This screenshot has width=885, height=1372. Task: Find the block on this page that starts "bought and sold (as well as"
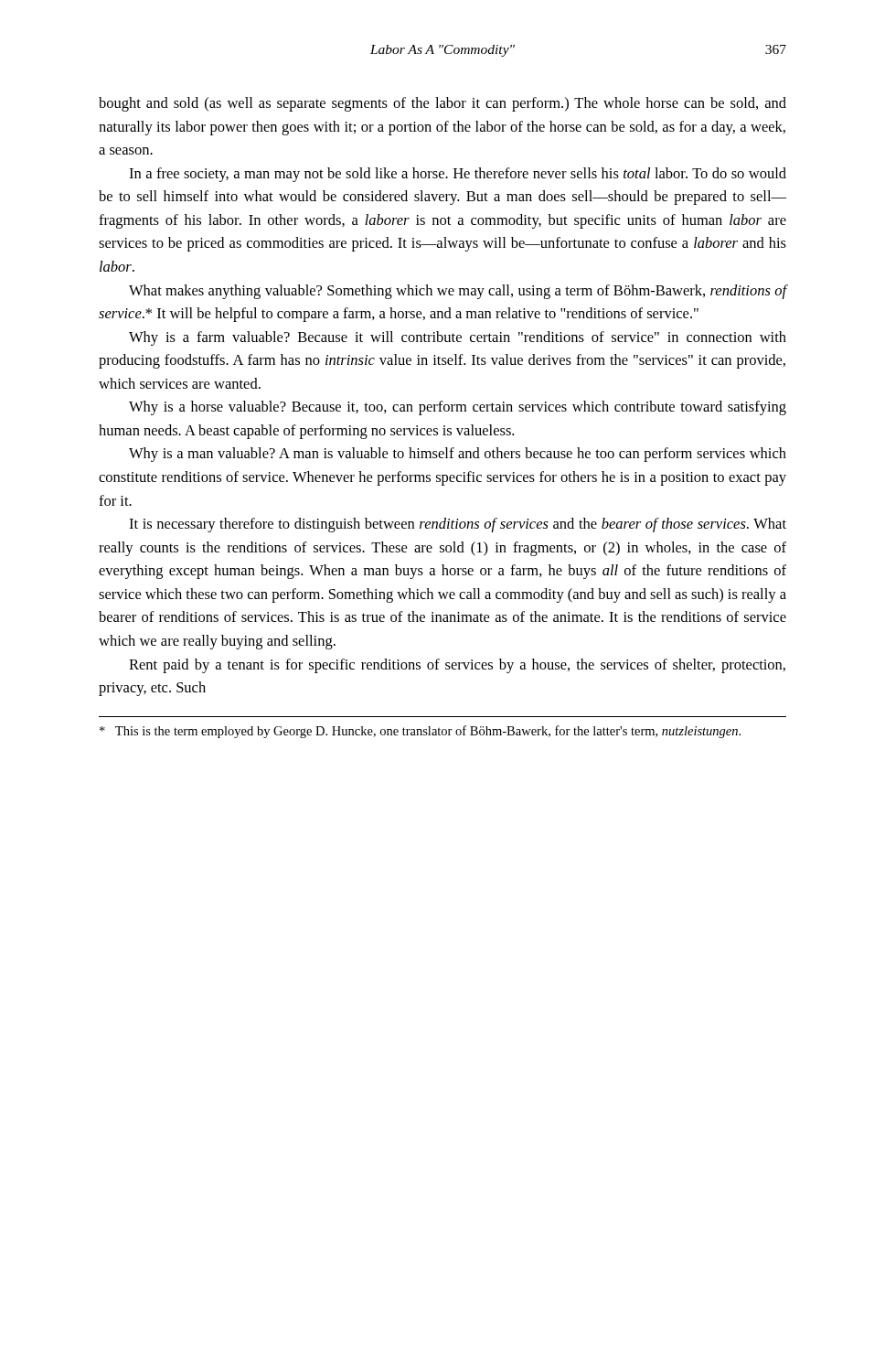point(442,395)
